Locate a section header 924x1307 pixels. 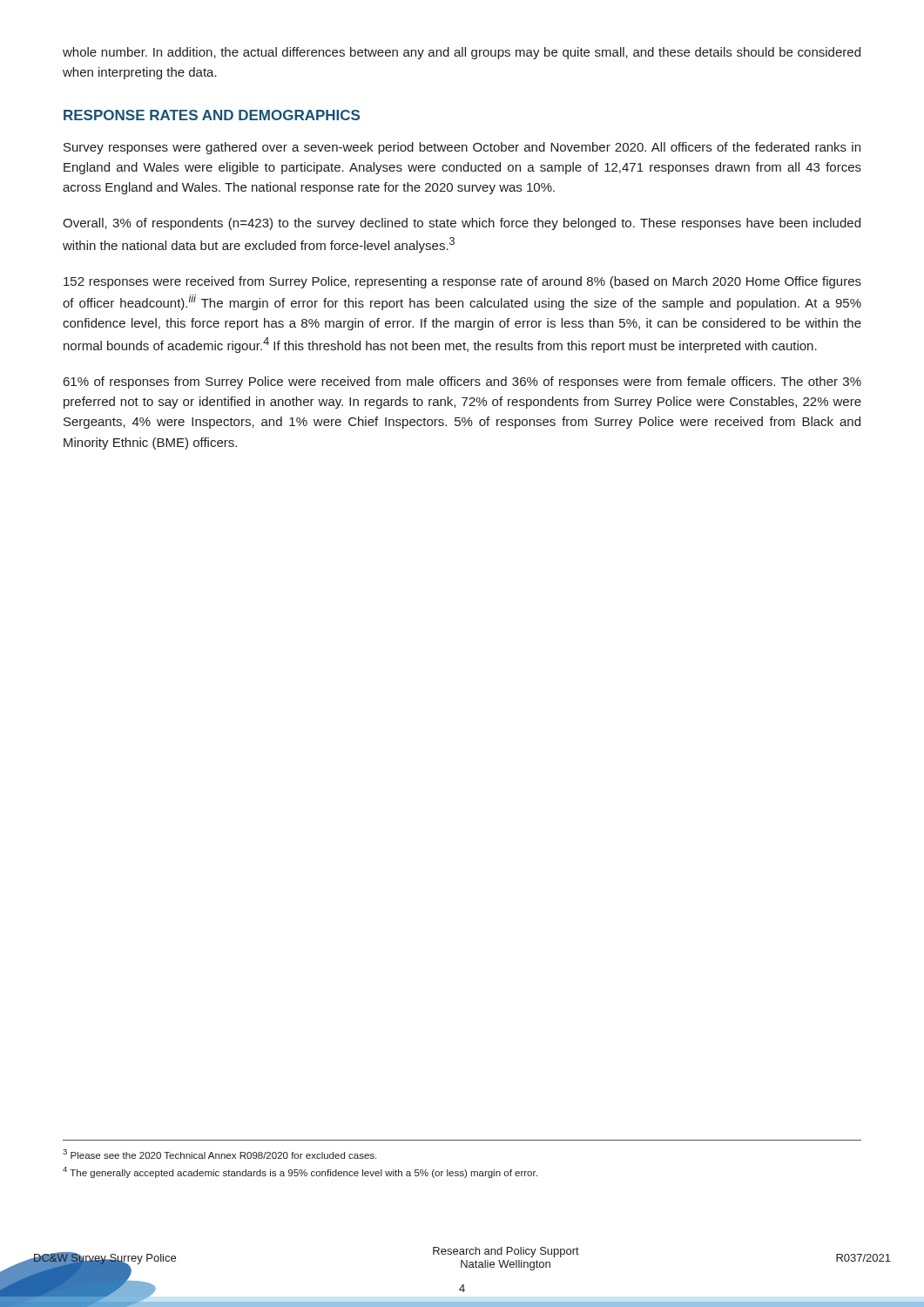[x=212, y=115]
